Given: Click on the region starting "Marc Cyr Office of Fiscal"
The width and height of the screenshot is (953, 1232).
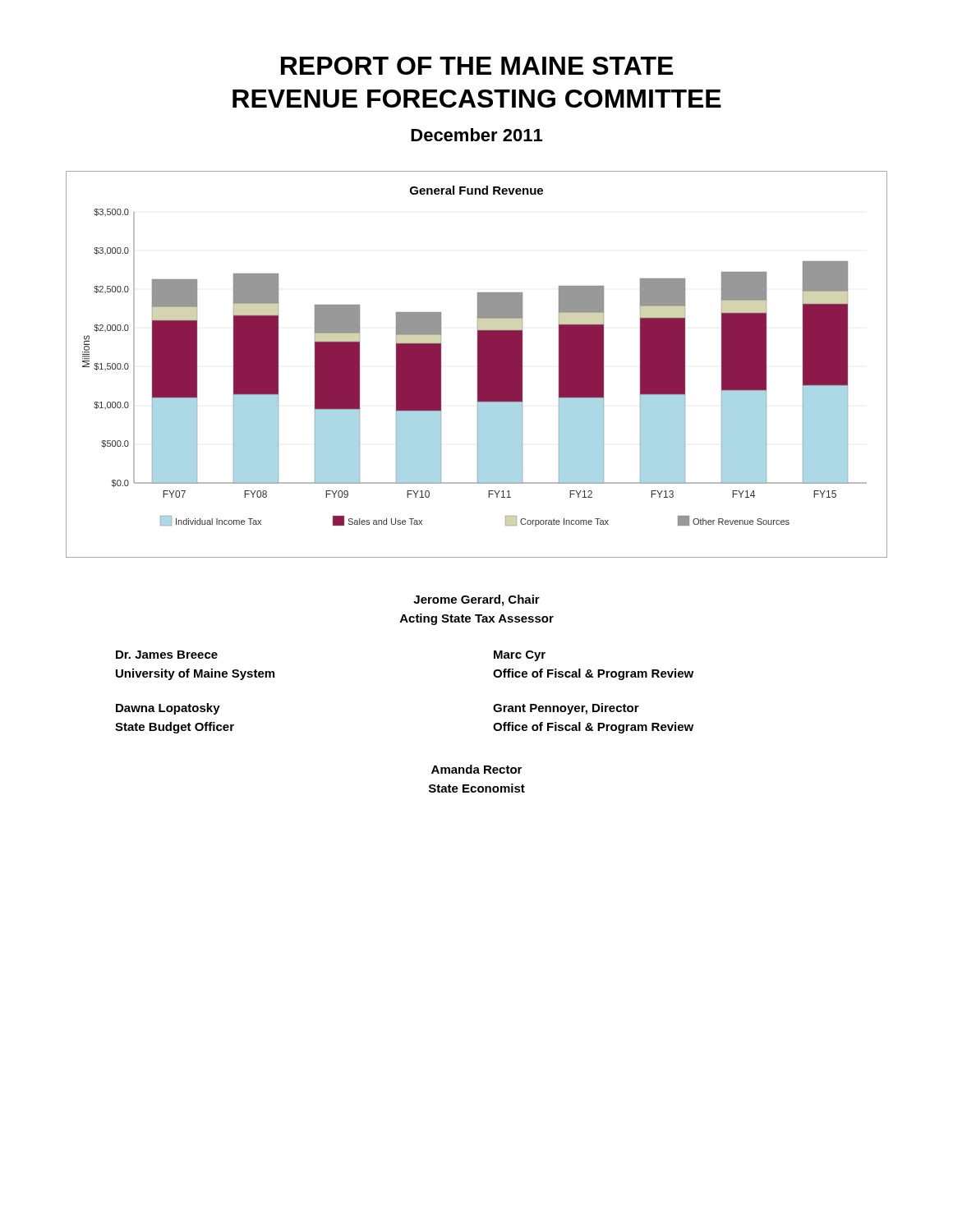Looking at the screenshot, I should (x=665, y=664).
